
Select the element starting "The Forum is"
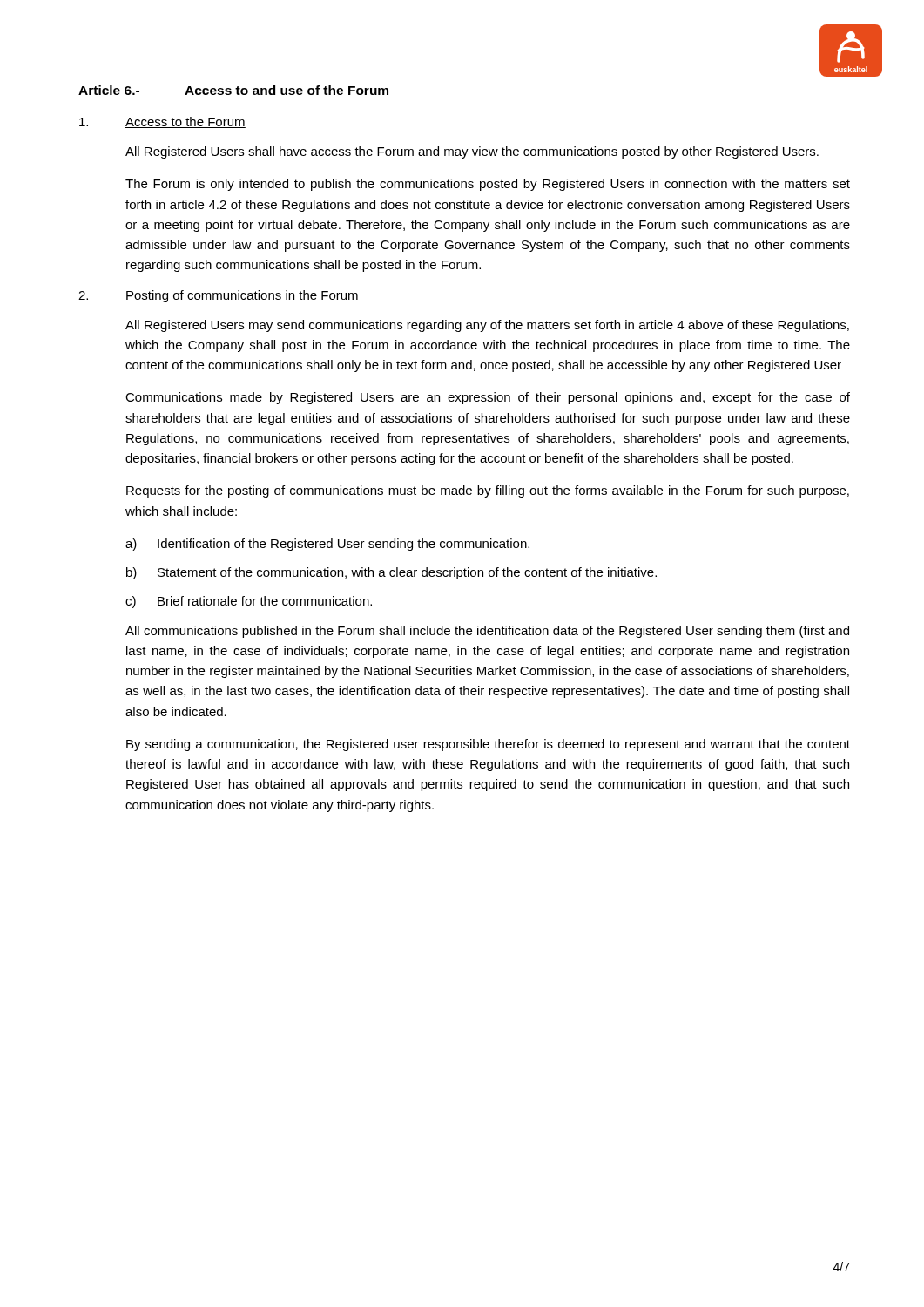(488, 224)
